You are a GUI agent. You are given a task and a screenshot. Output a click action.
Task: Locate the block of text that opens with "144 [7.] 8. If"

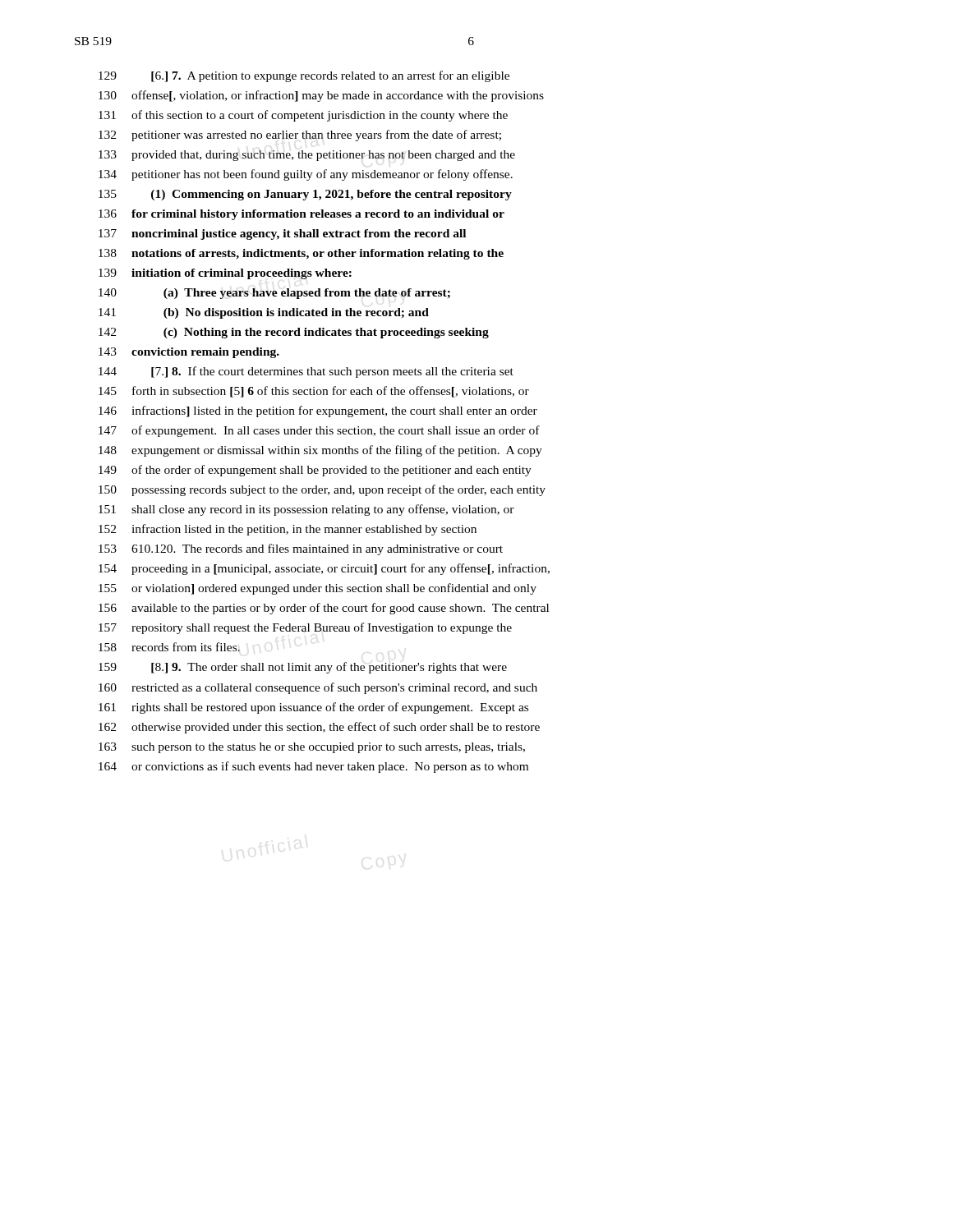[476, 510]
